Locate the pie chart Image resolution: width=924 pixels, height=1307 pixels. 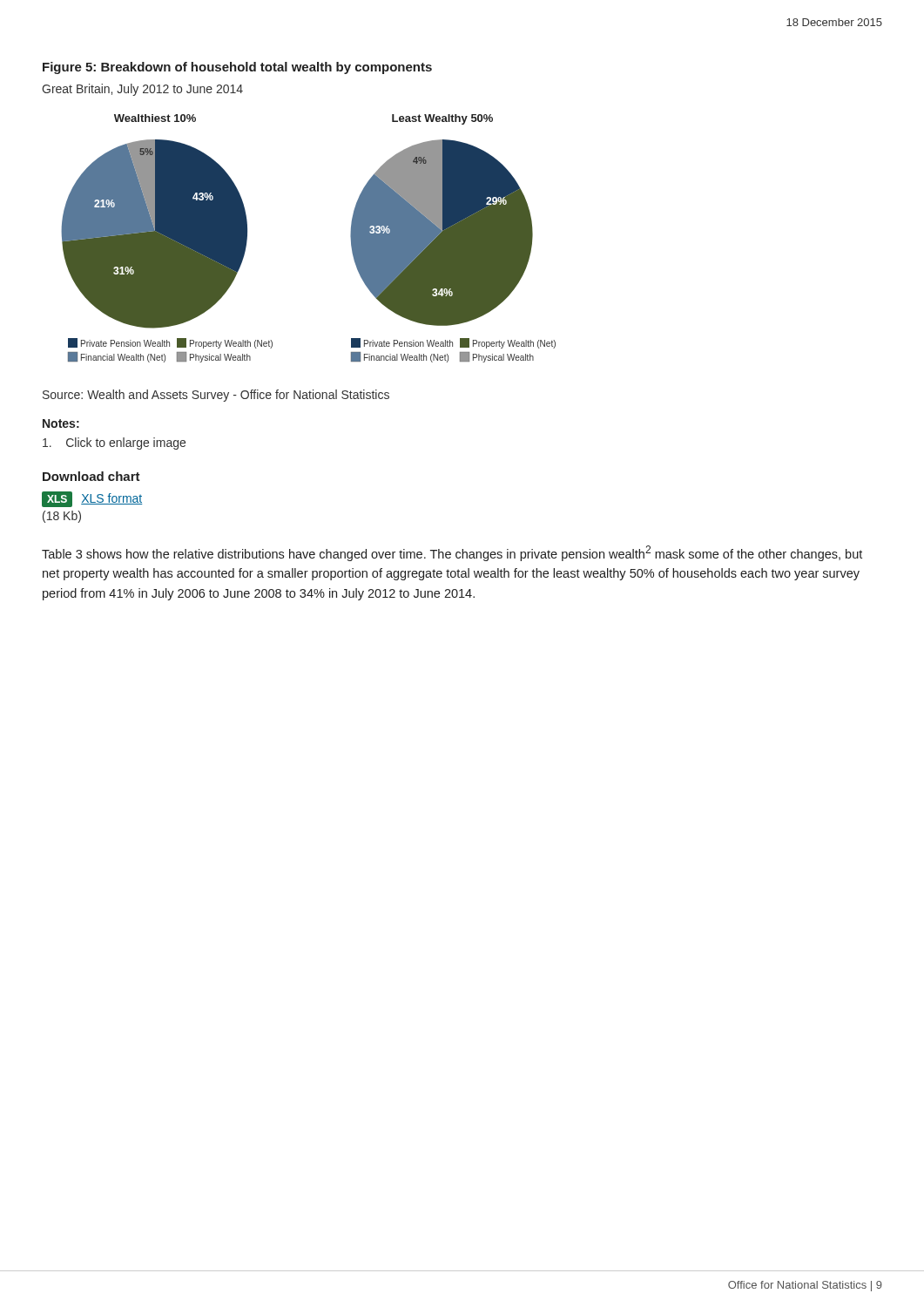[x=312, y=240]
